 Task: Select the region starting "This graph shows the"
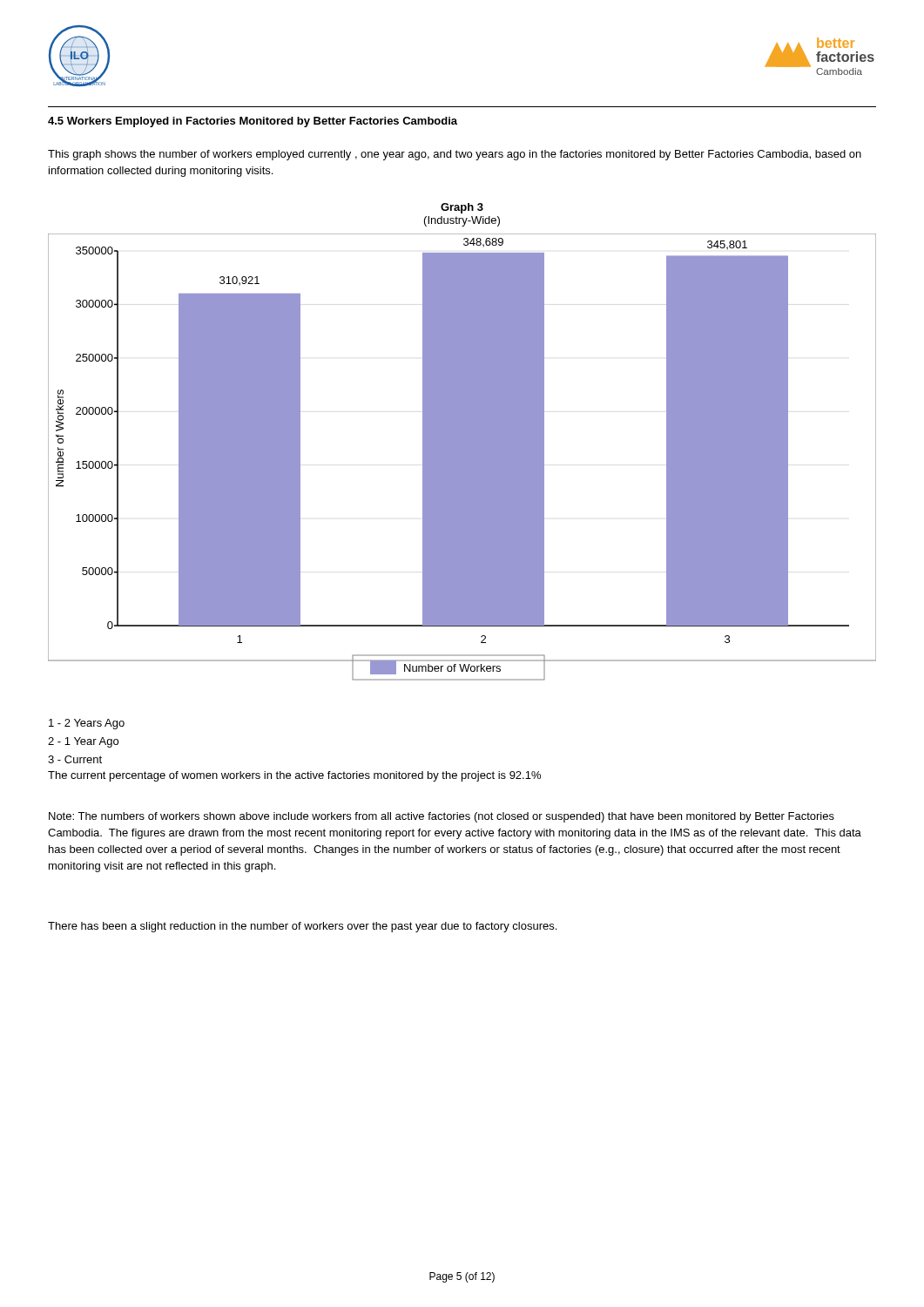click(x=455, y=162)
